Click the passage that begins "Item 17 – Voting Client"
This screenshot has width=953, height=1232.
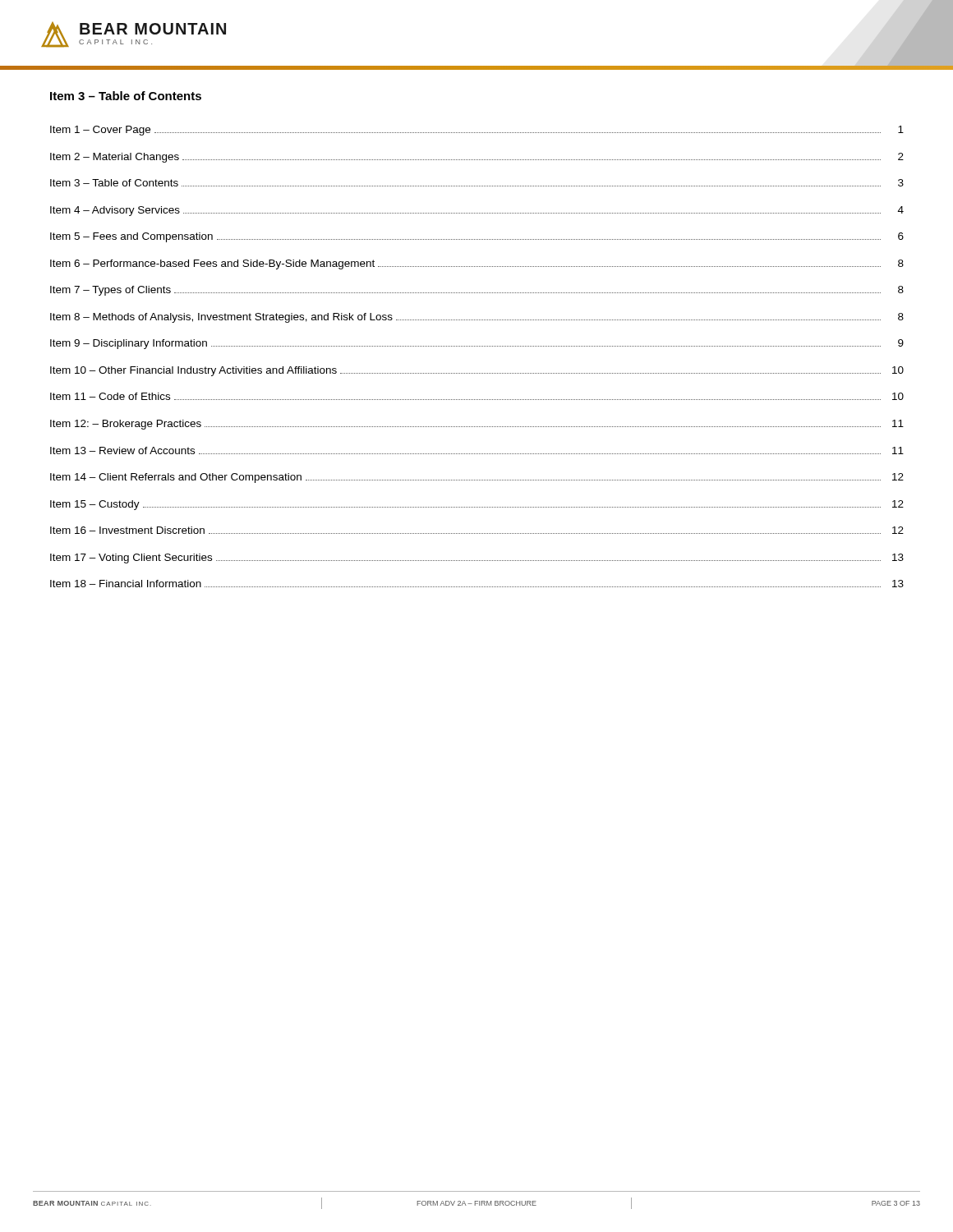(x=476, y=557)
